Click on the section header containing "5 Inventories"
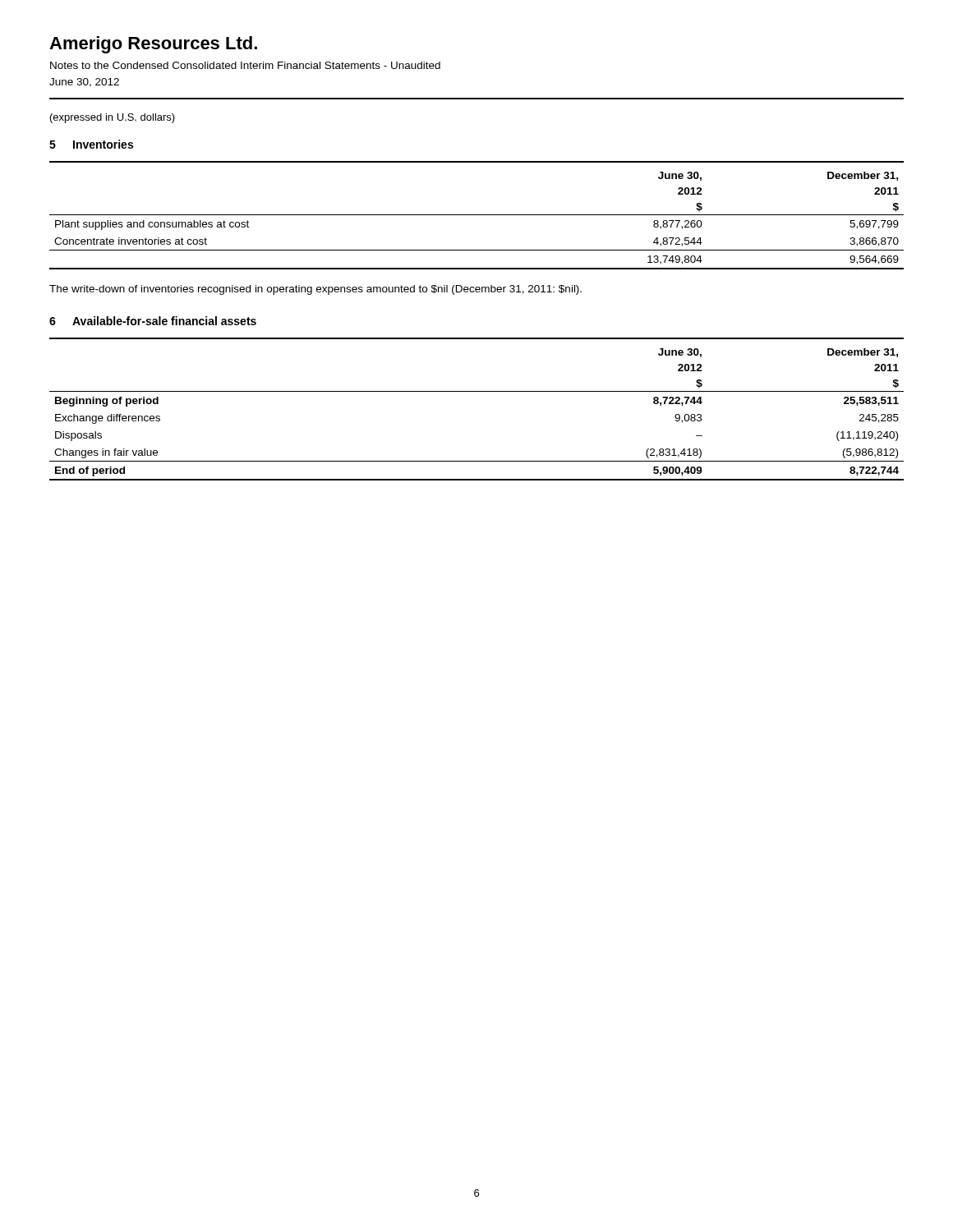This screenshot has width=953, height=1232. (x=91, y=144)
